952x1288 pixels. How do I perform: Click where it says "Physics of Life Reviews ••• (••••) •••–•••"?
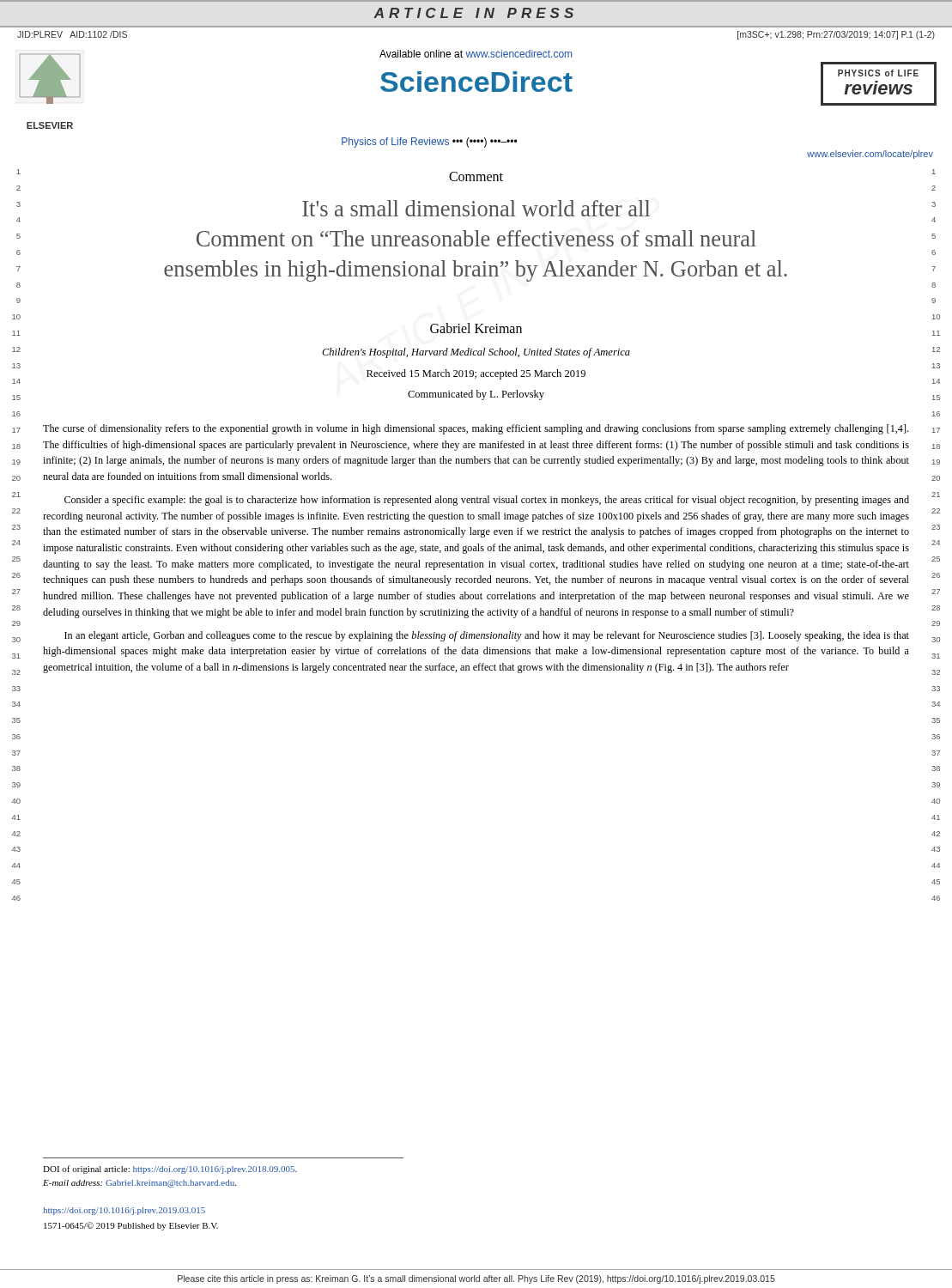429,142
